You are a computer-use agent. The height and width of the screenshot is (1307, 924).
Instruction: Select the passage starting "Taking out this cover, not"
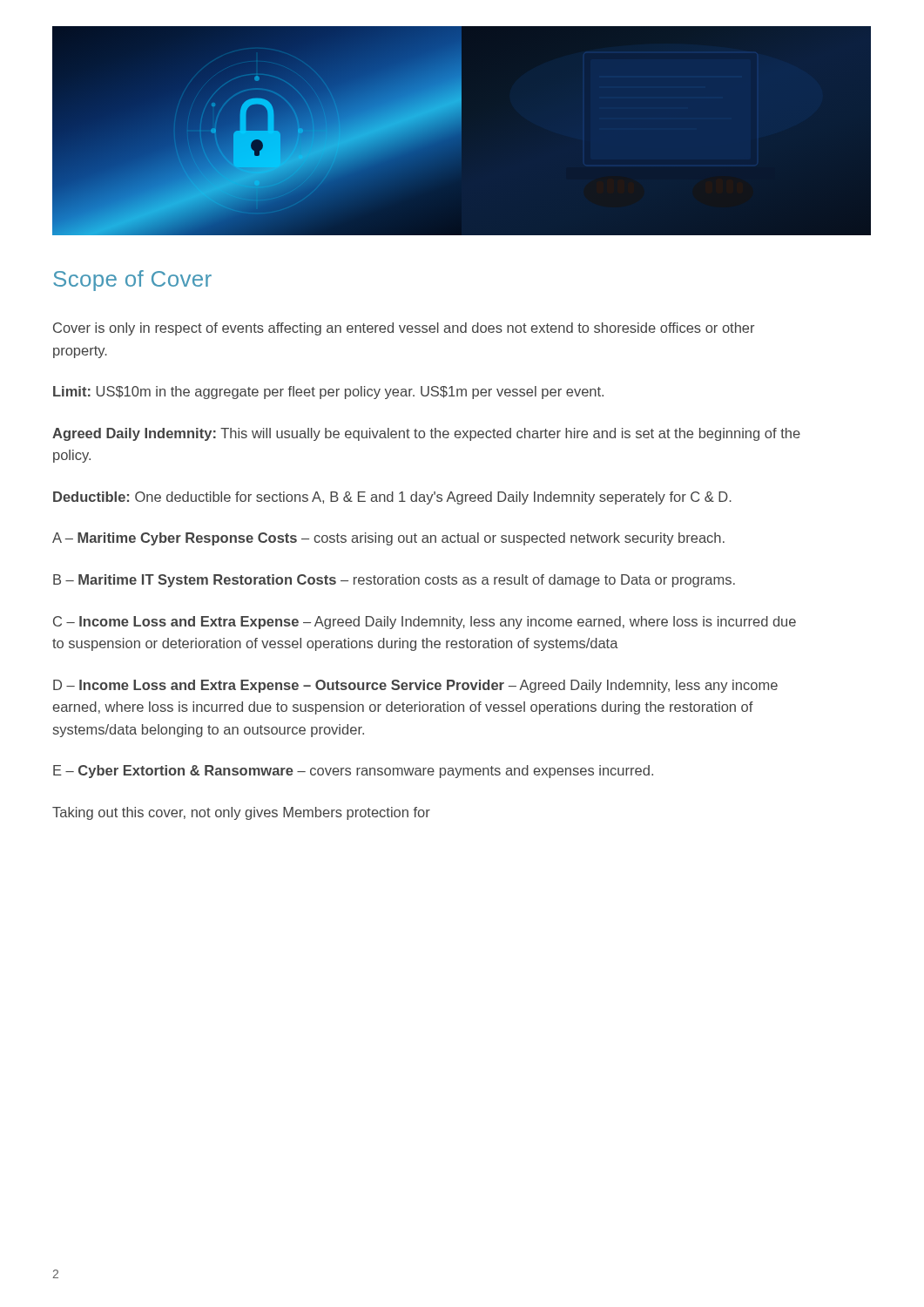coord(241,812)
